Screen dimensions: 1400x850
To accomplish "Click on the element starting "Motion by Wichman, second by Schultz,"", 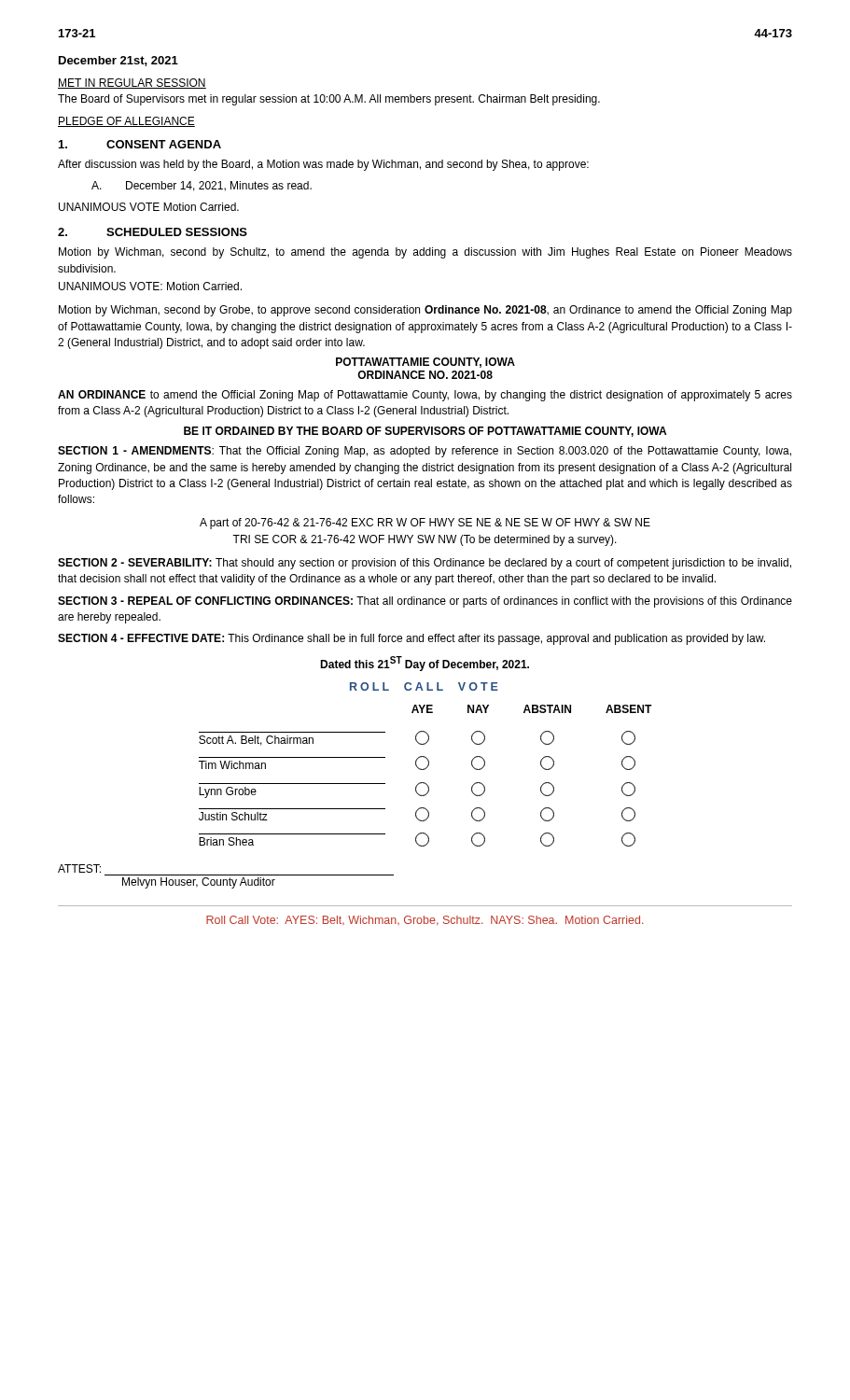I will (x=425, y=253).
